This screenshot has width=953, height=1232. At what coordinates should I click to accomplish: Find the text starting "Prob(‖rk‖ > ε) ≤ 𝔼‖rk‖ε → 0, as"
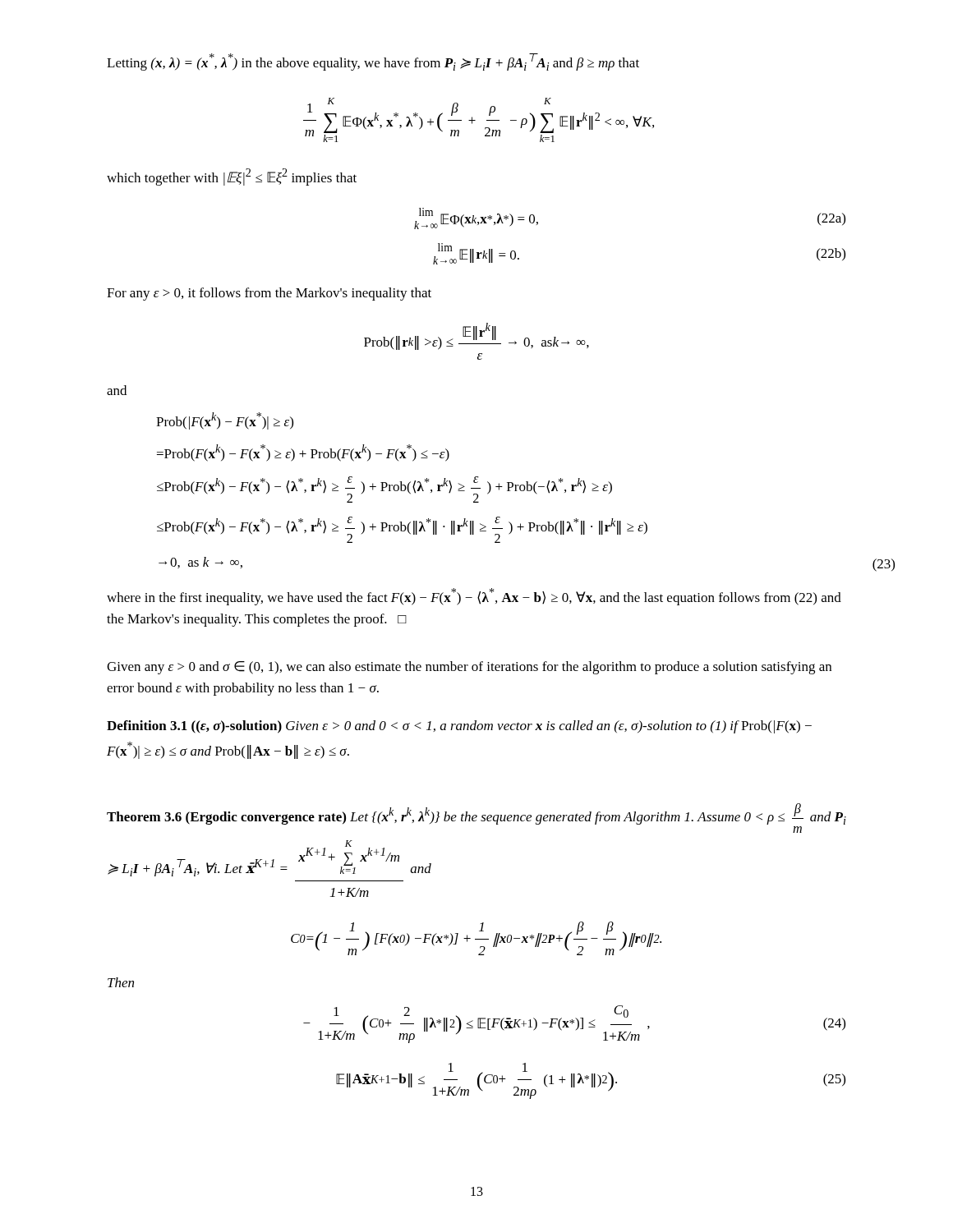click(x=476, y=342)
